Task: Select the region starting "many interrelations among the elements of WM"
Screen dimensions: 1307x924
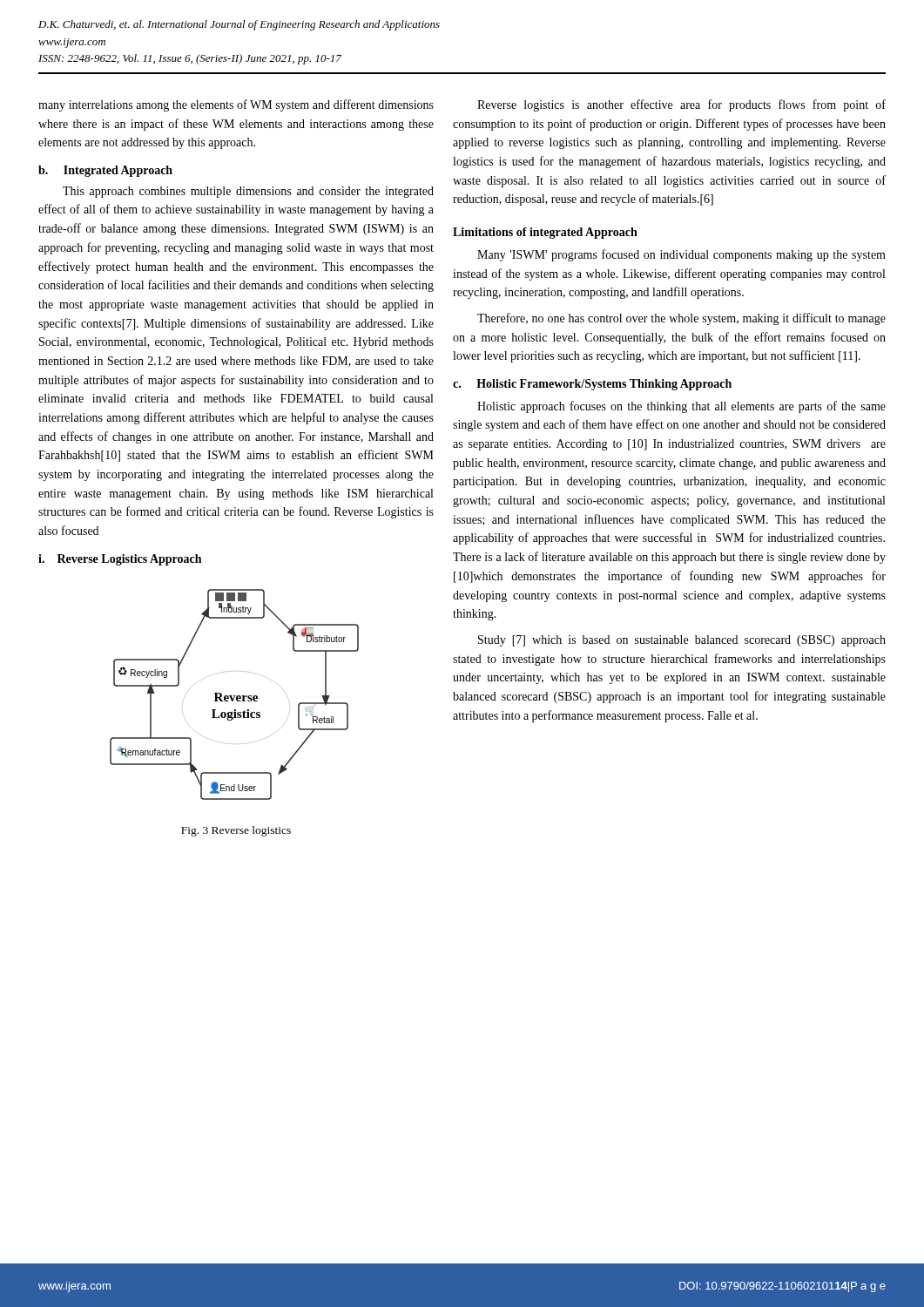Action: tap(236, 124)
